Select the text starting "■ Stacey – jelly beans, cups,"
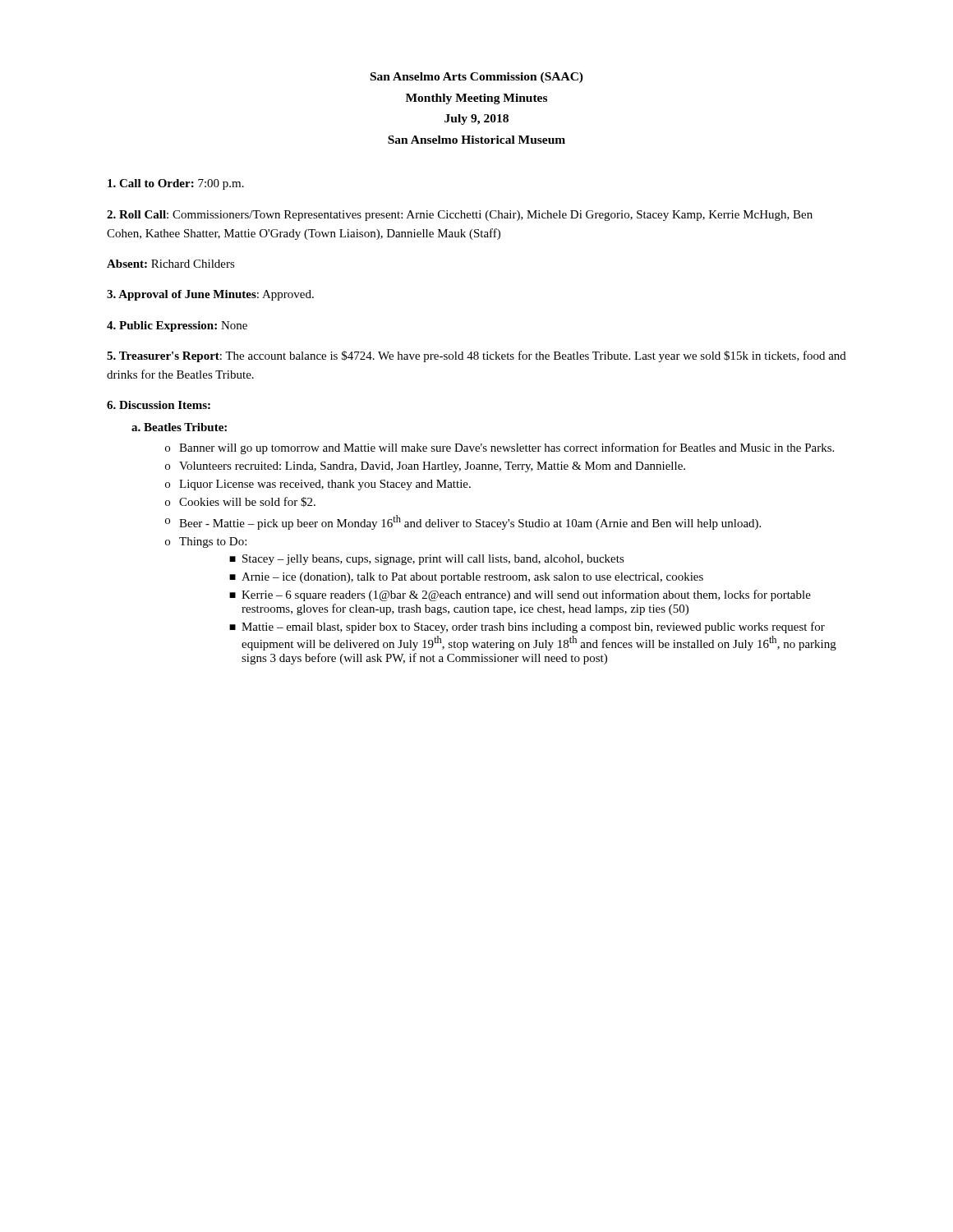Image resolution: width=953 pixels, height=1232 pixels. click(535, 559)
